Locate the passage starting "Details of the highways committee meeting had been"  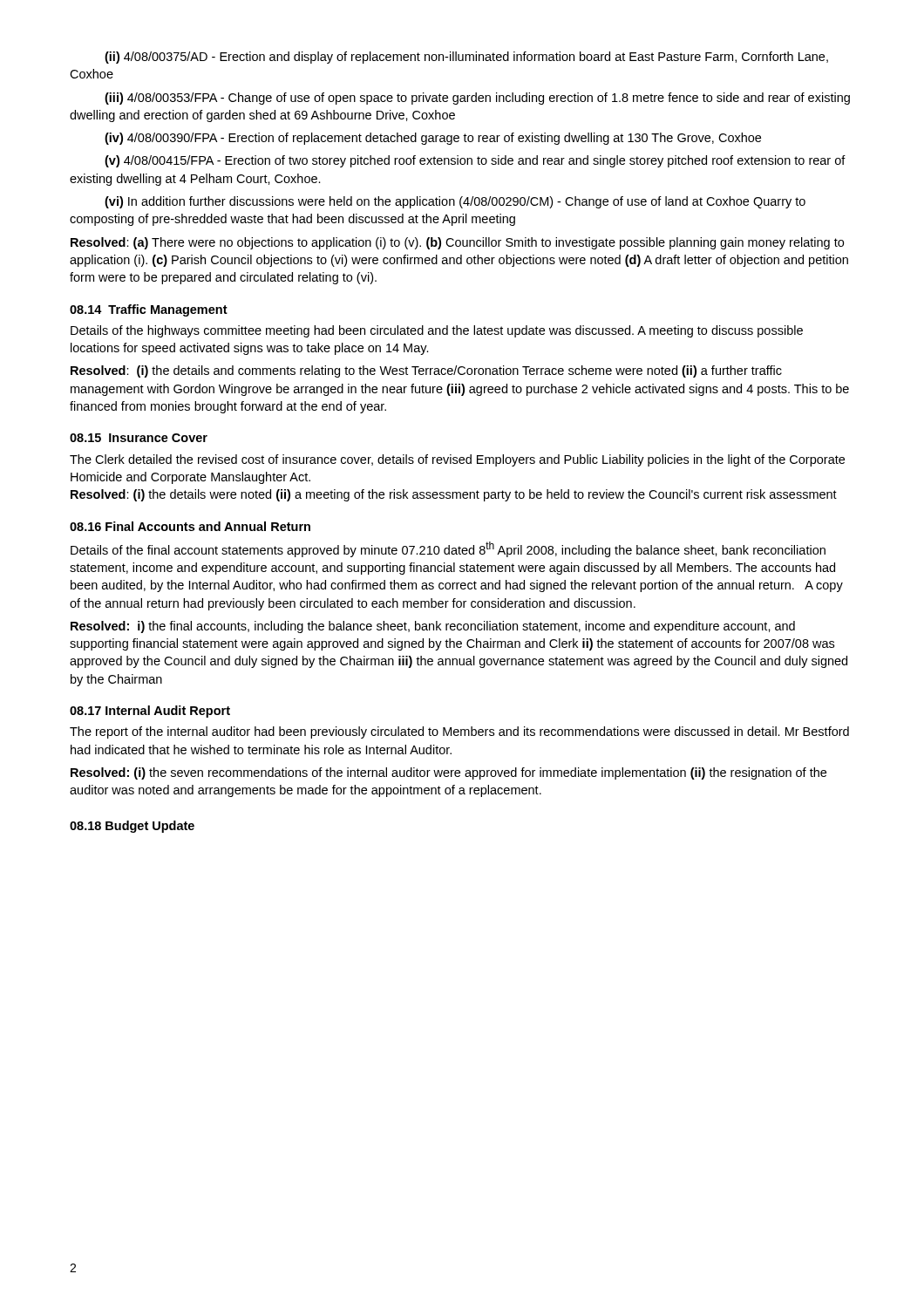pyautogui.click(x=436, y=339)
